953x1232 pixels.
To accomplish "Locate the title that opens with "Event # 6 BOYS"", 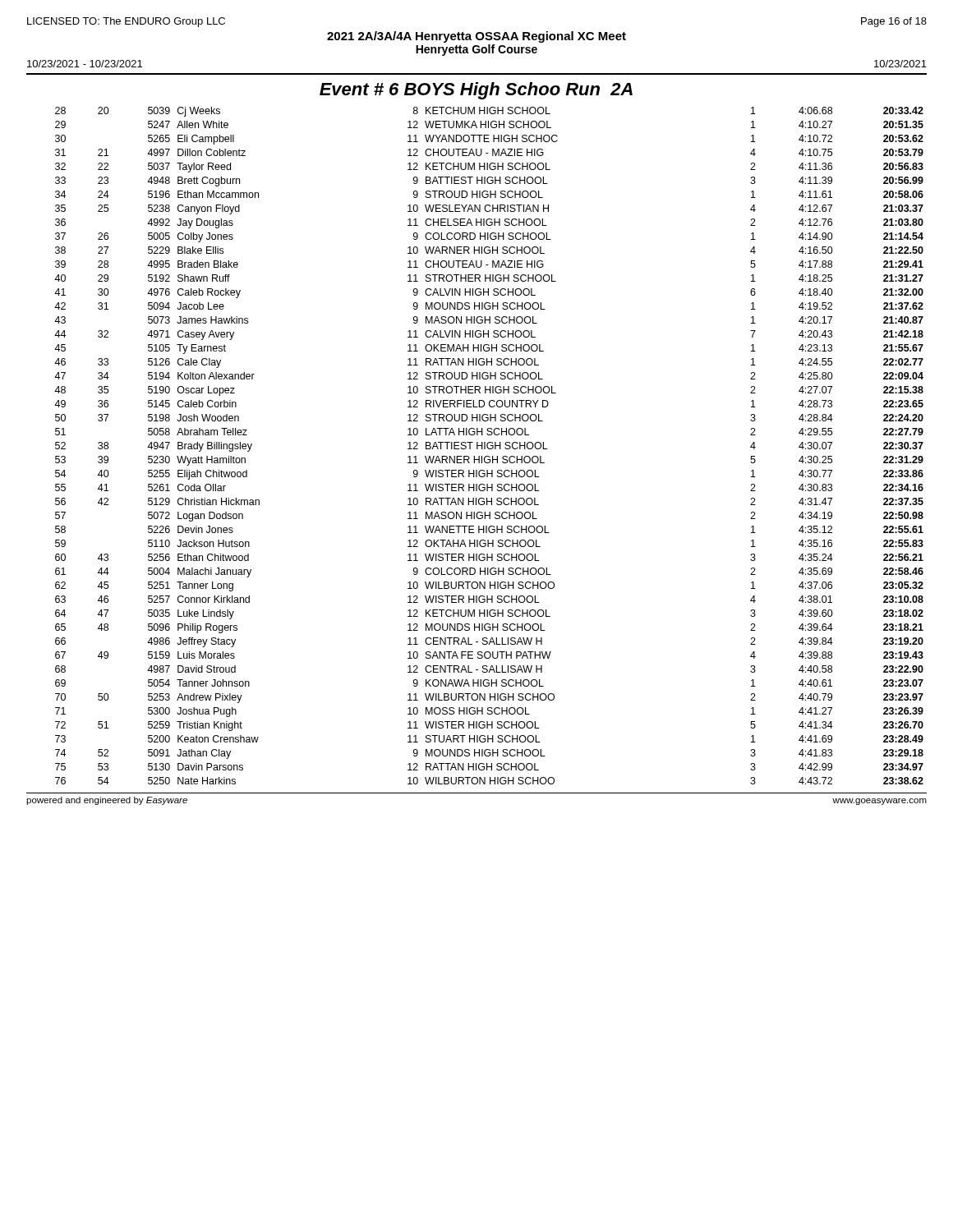I will 476,89.
